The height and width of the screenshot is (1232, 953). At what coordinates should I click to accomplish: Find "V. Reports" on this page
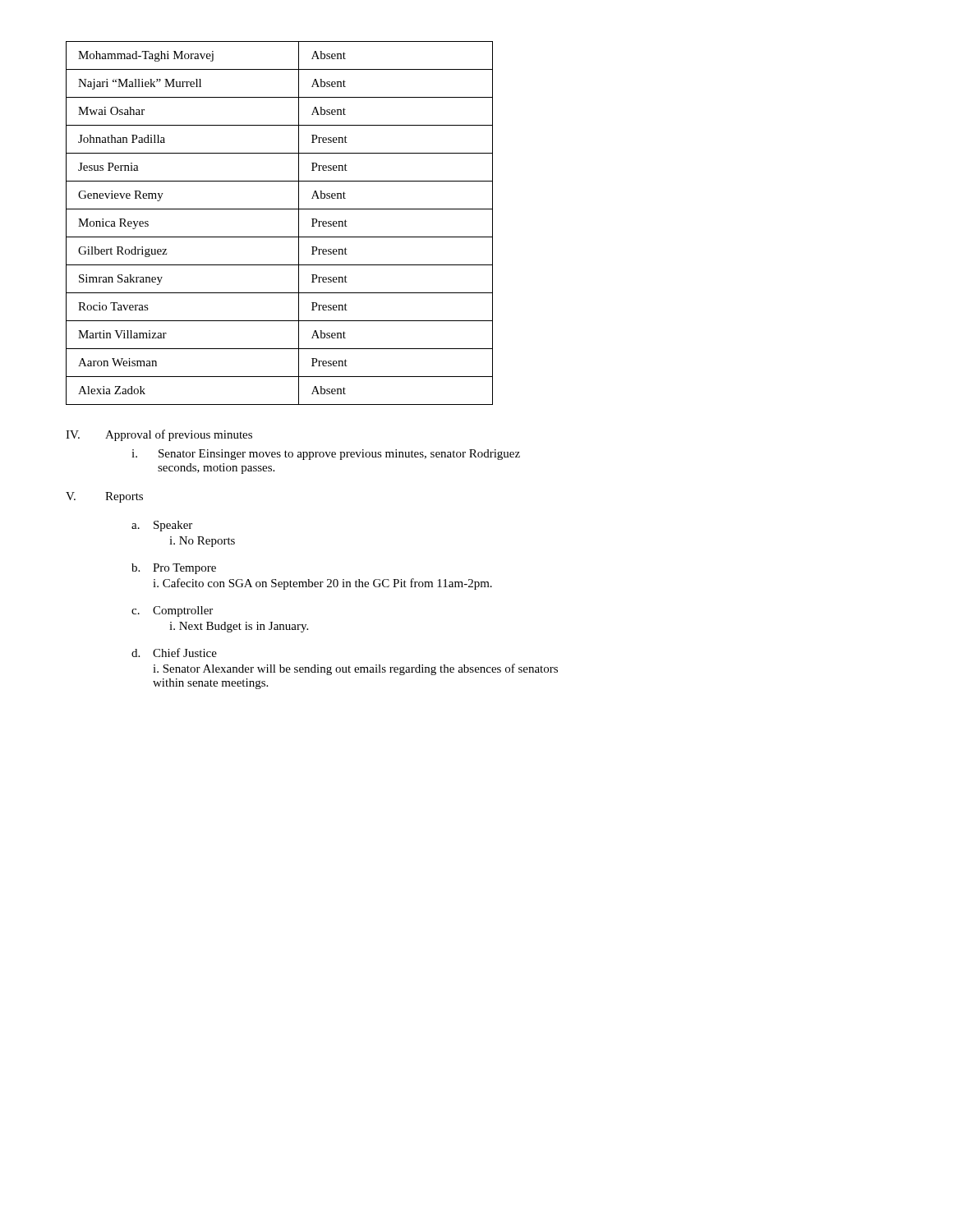104,497
